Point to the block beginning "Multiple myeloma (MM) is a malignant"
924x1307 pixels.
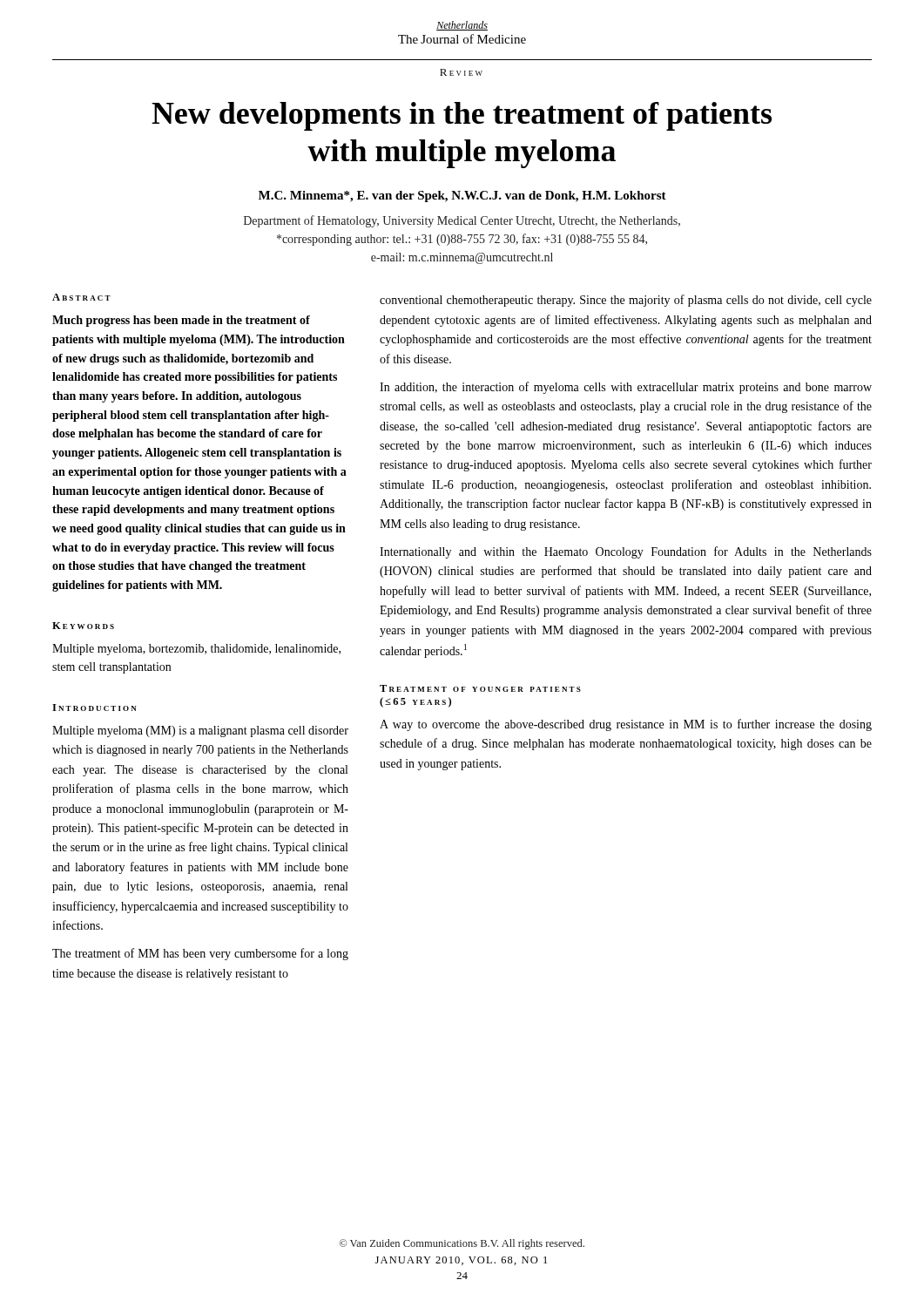pyautogui.click(x=200, y=828)
